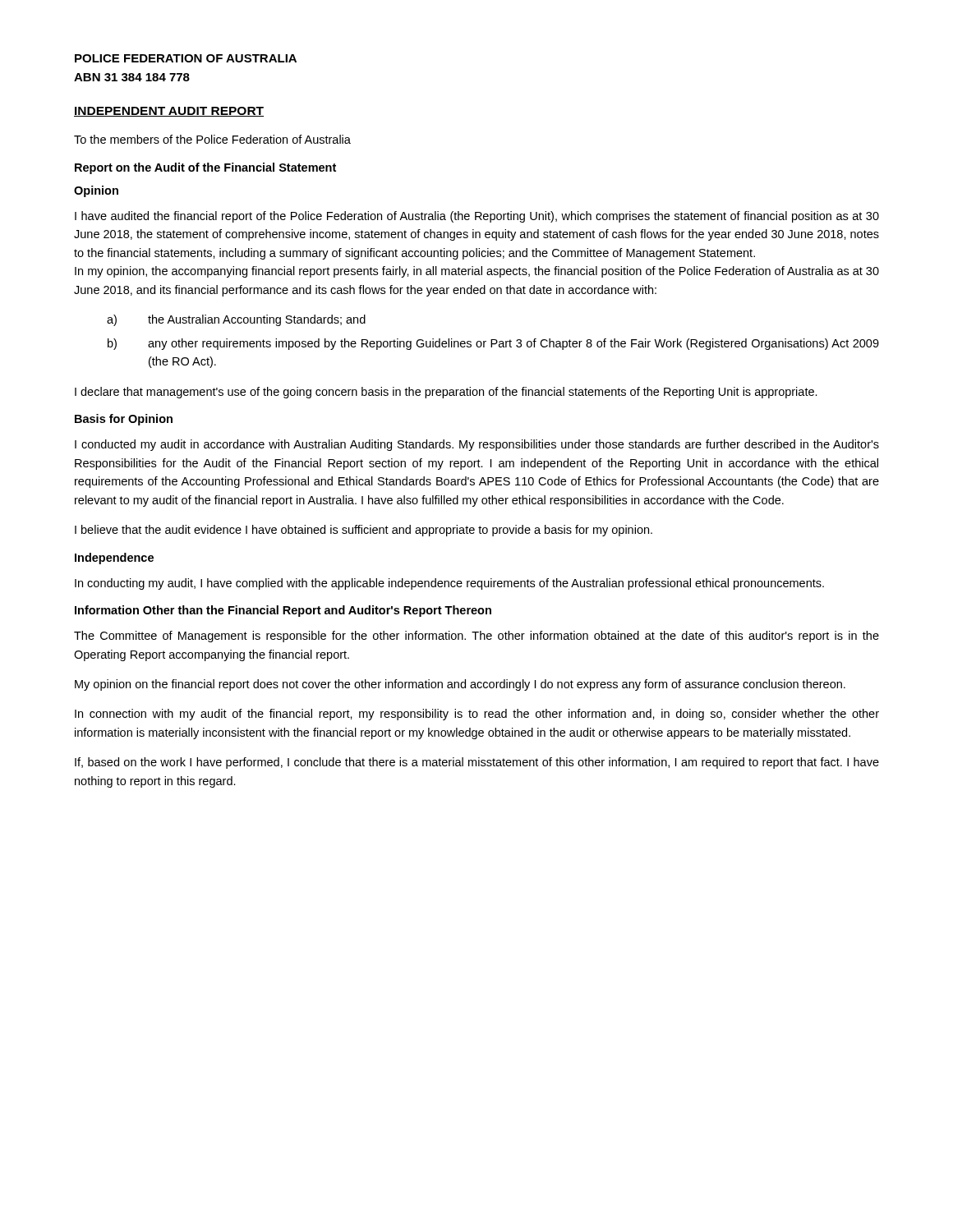The width and height of the screenshot is (953, 1232).
Task: Point to the region starting "Information Other than the Financial Report and"
Action: [x=283, y=610]
